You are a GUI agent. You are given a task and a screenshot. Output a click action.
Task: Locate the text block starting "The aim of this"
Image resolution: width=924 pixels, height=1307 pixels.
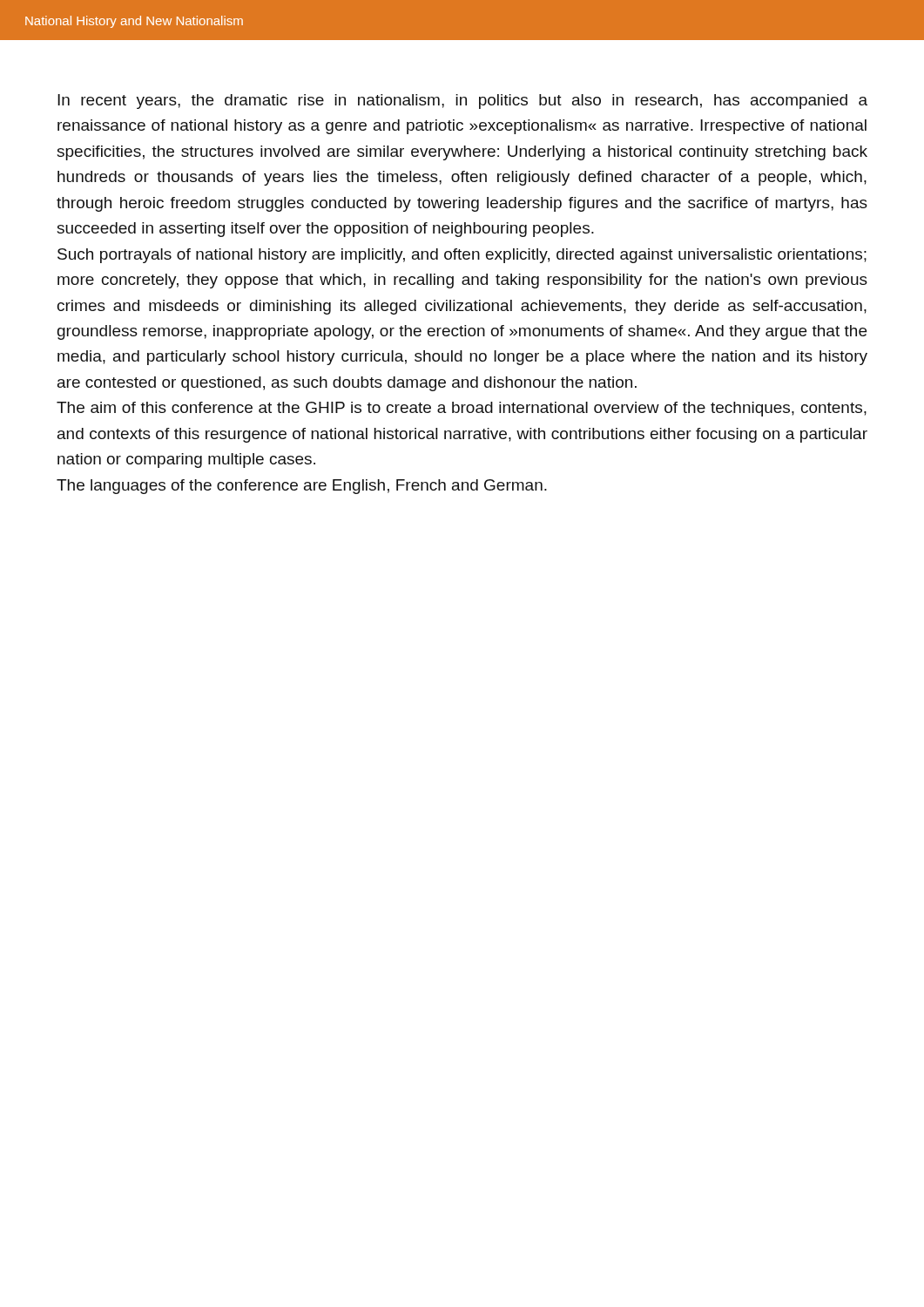click(x=462, y=433)
